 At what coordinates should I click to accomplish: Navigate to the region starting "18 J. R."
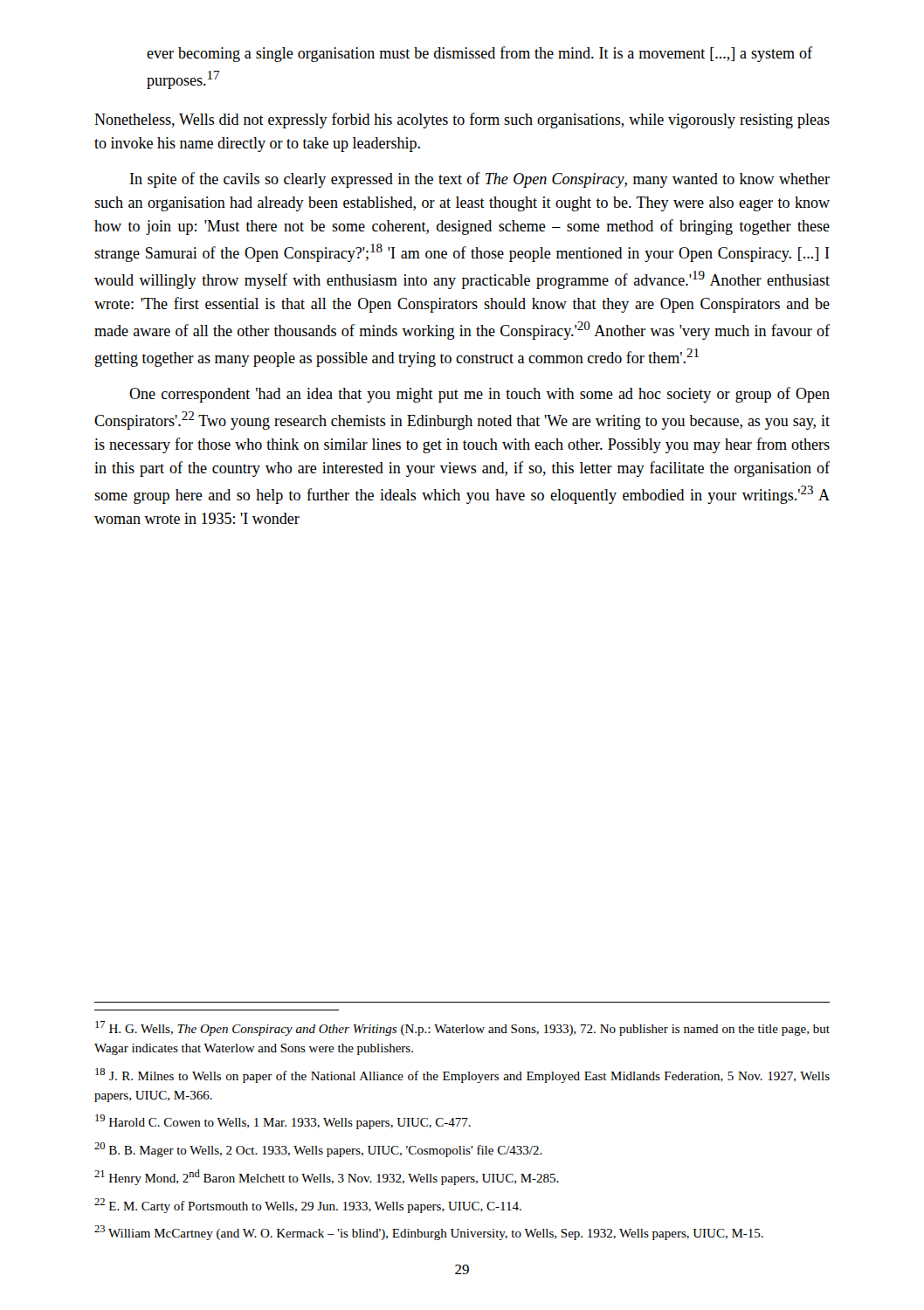(x=462, y=1084)
